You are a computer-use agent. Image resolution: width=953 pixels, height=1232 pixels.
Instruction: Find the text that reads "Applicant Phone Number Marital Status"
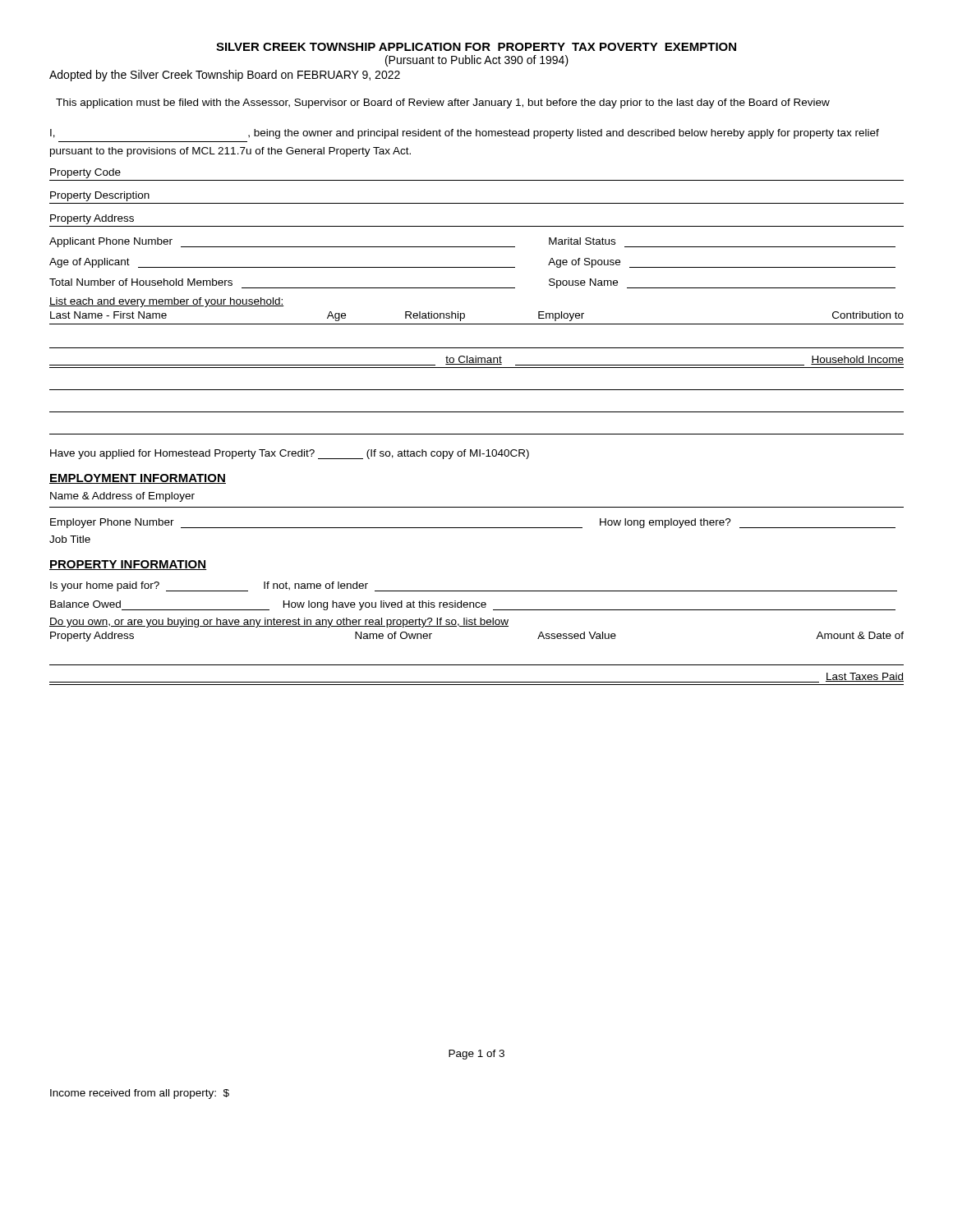[x=476, y=240]
